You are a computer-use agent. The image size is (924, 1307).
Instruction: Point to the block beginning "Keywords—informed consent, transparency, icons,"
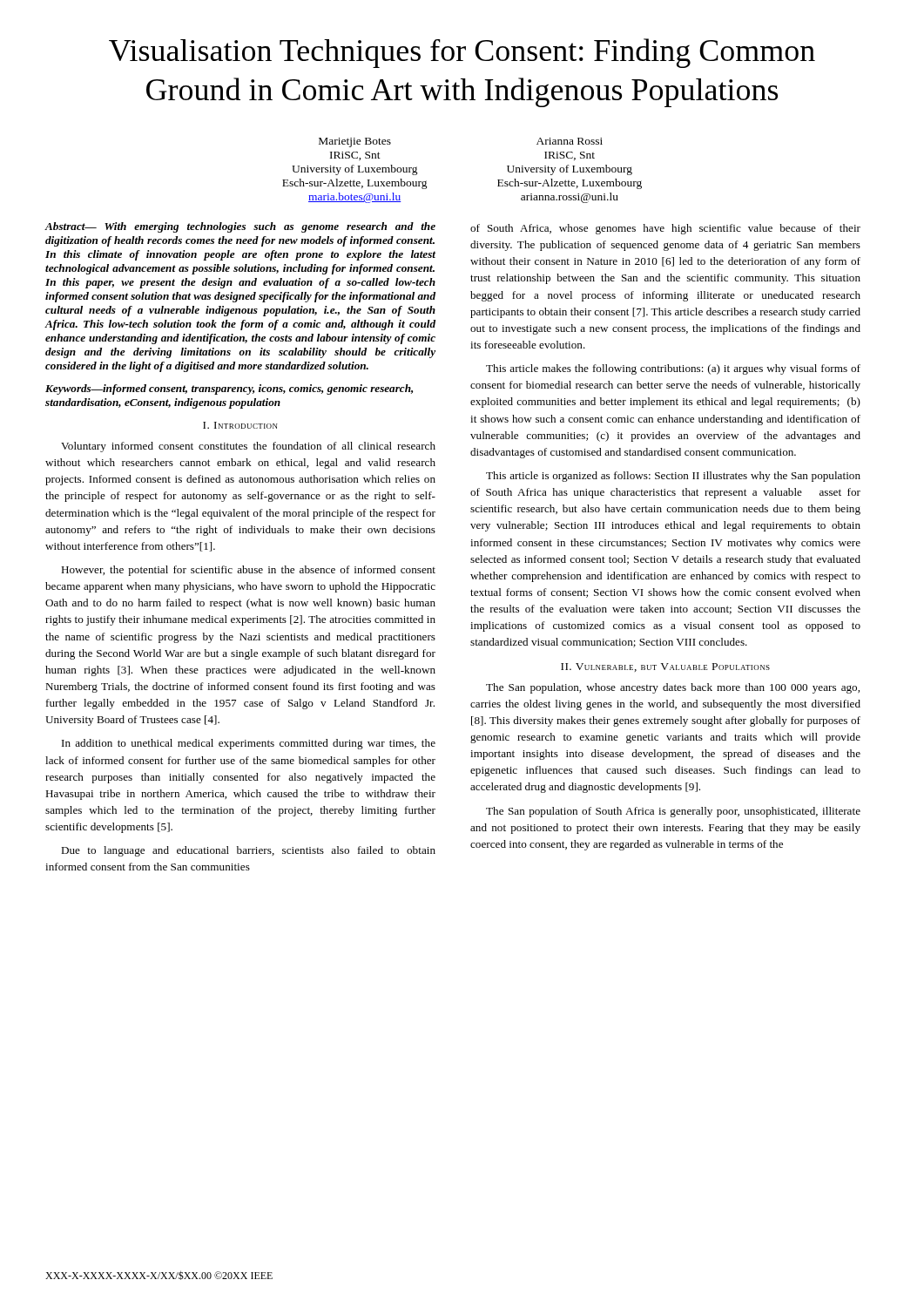click(x=230, y=395)
